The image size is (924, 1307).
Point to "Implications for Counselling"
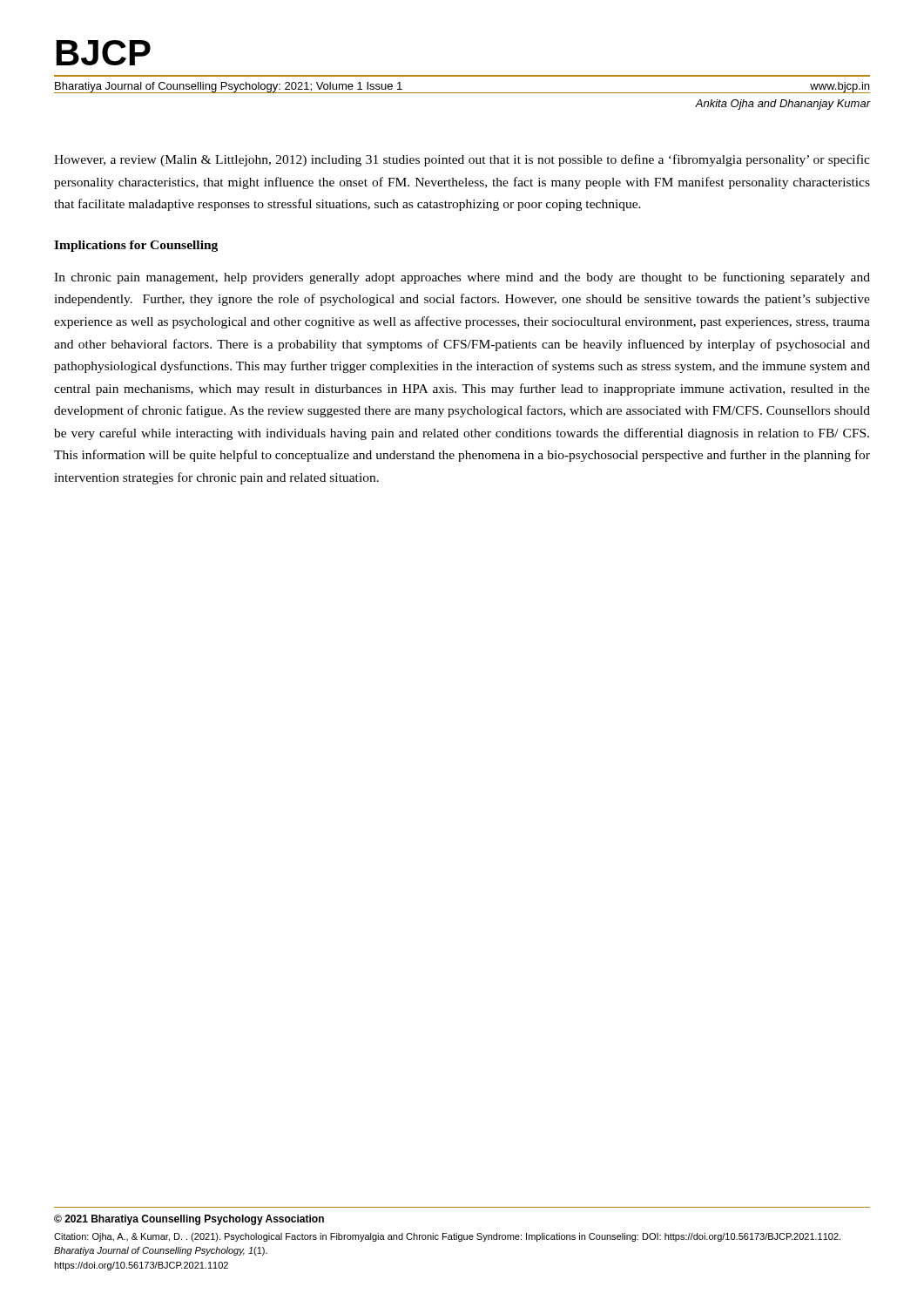(136, 246)
